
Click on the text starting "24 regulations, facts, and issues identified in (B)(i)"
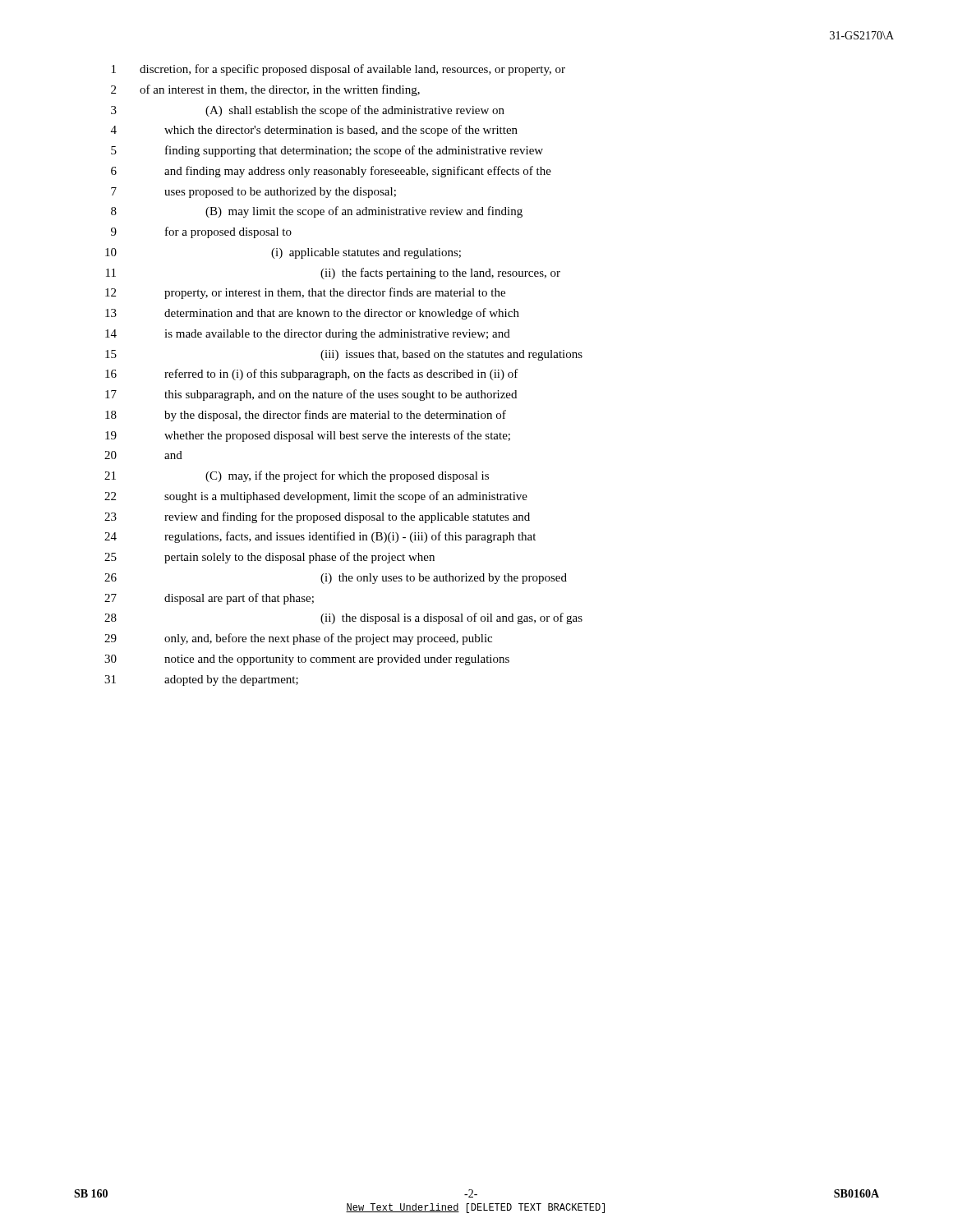(484, 537)
